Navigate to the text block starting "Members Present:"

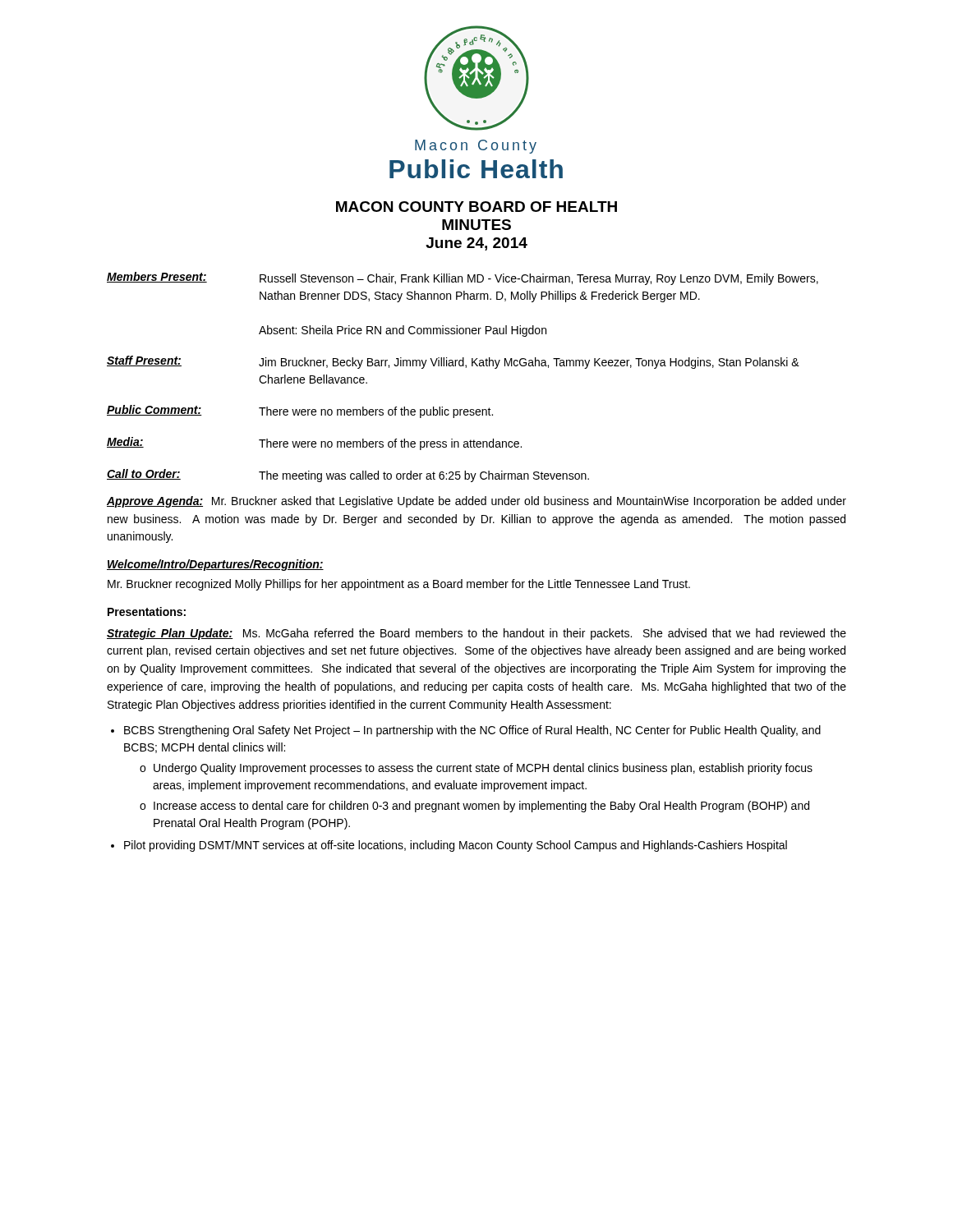pos(157,277)
